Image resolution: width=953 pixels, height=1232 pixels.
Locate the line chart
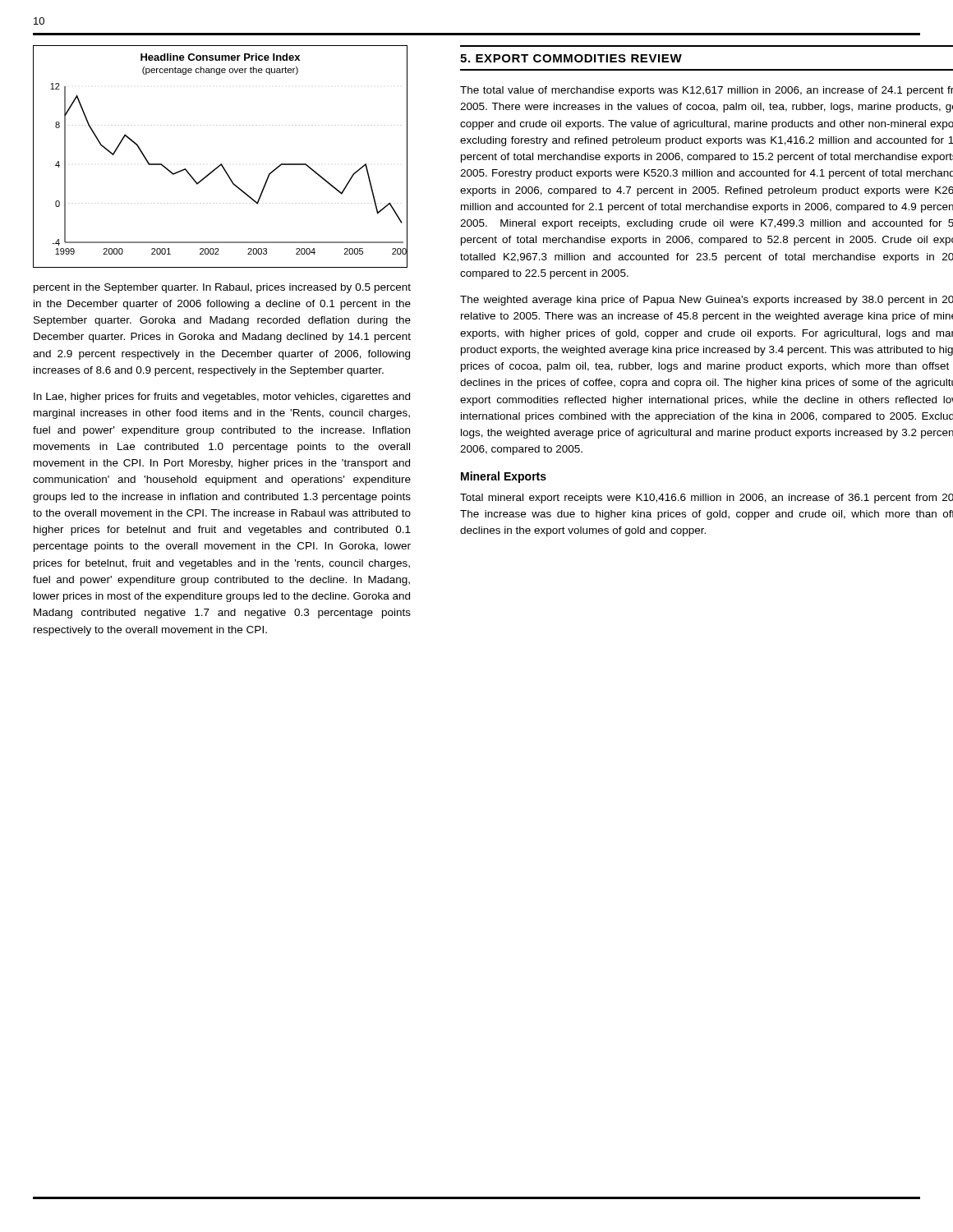(220, 156)
